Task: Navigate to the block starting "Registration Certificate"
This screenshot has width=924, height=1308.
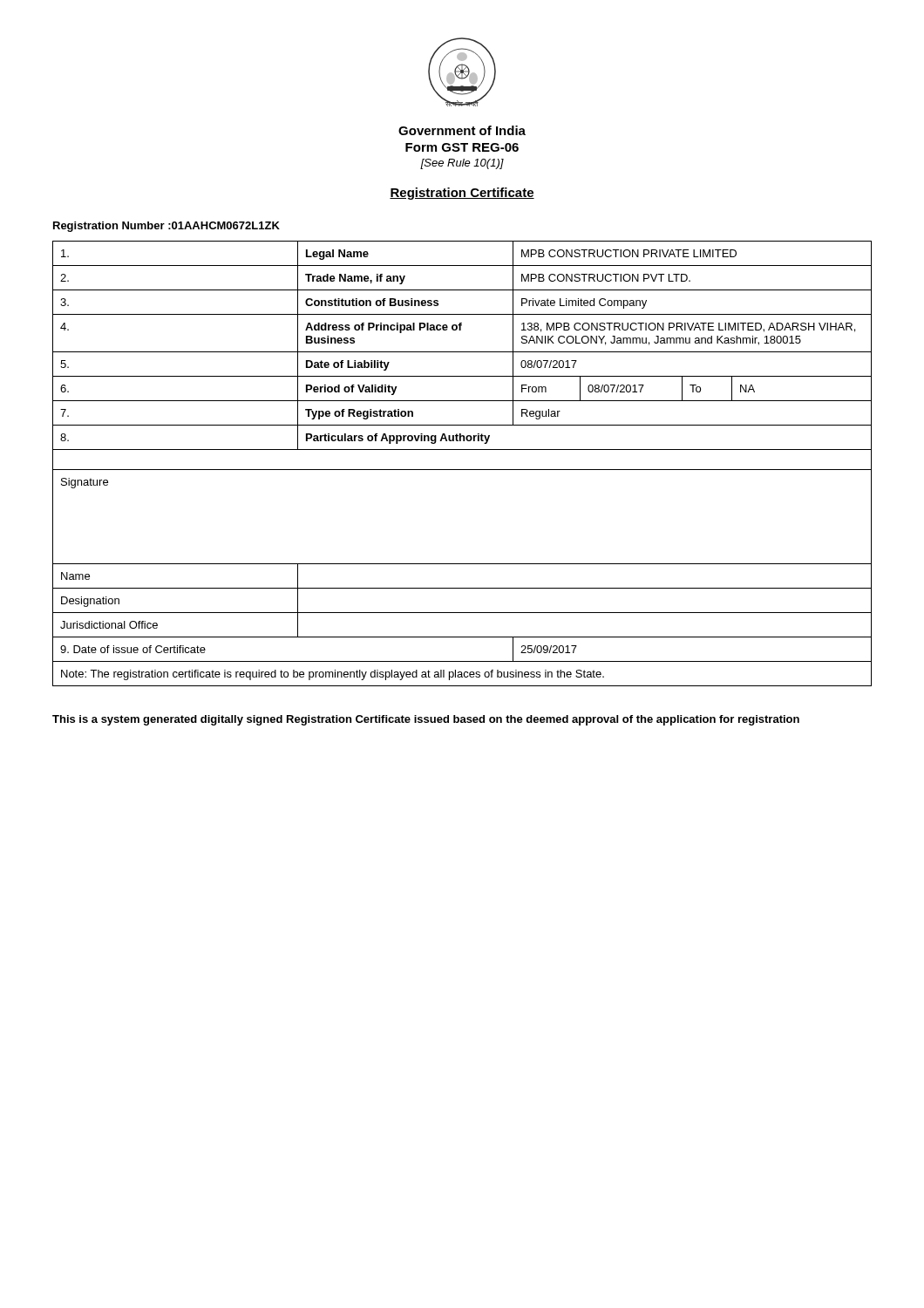Action: click(462, 192)
